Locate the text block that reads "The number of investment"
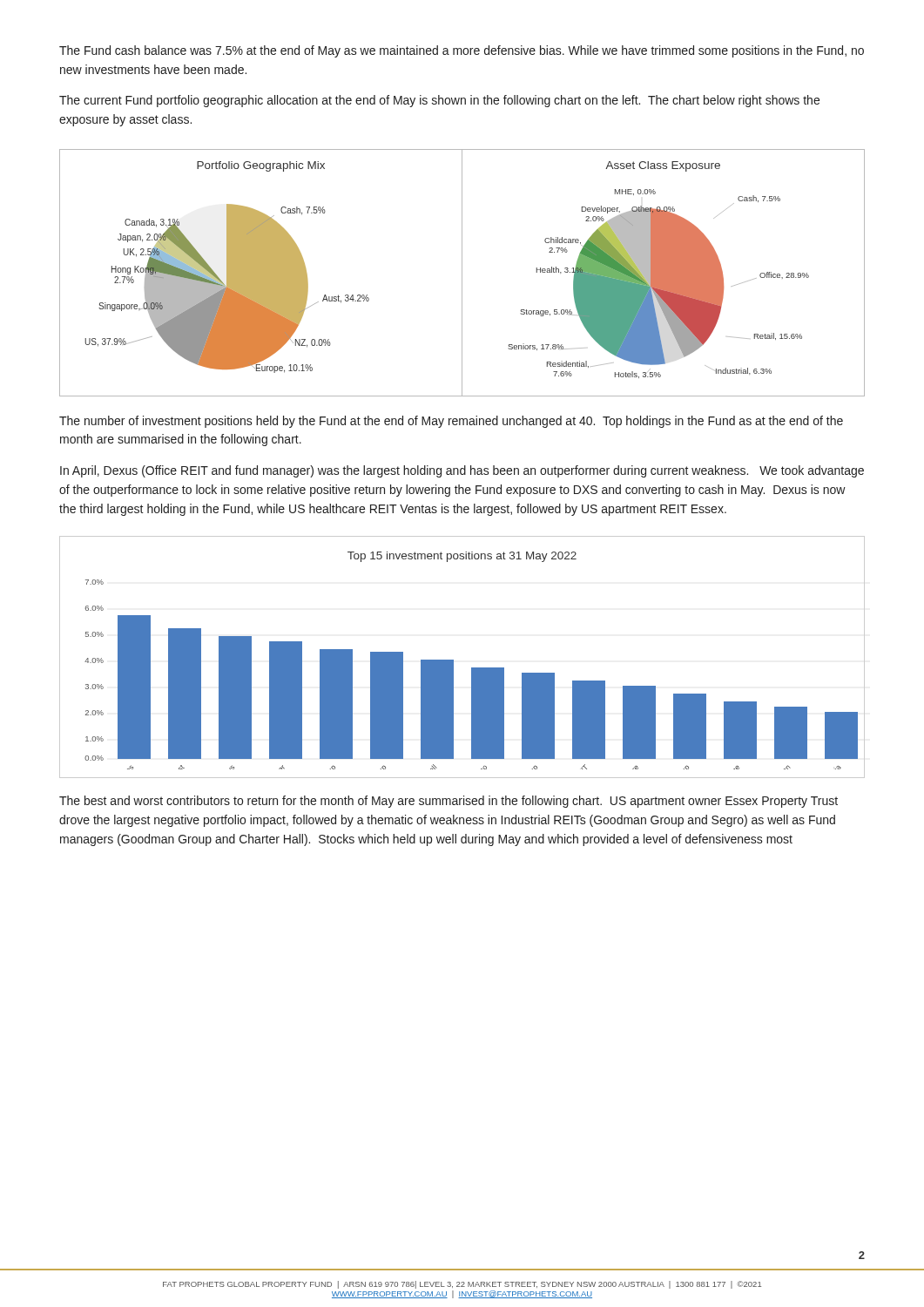The image size is (924, 1307). coord(451,430)
